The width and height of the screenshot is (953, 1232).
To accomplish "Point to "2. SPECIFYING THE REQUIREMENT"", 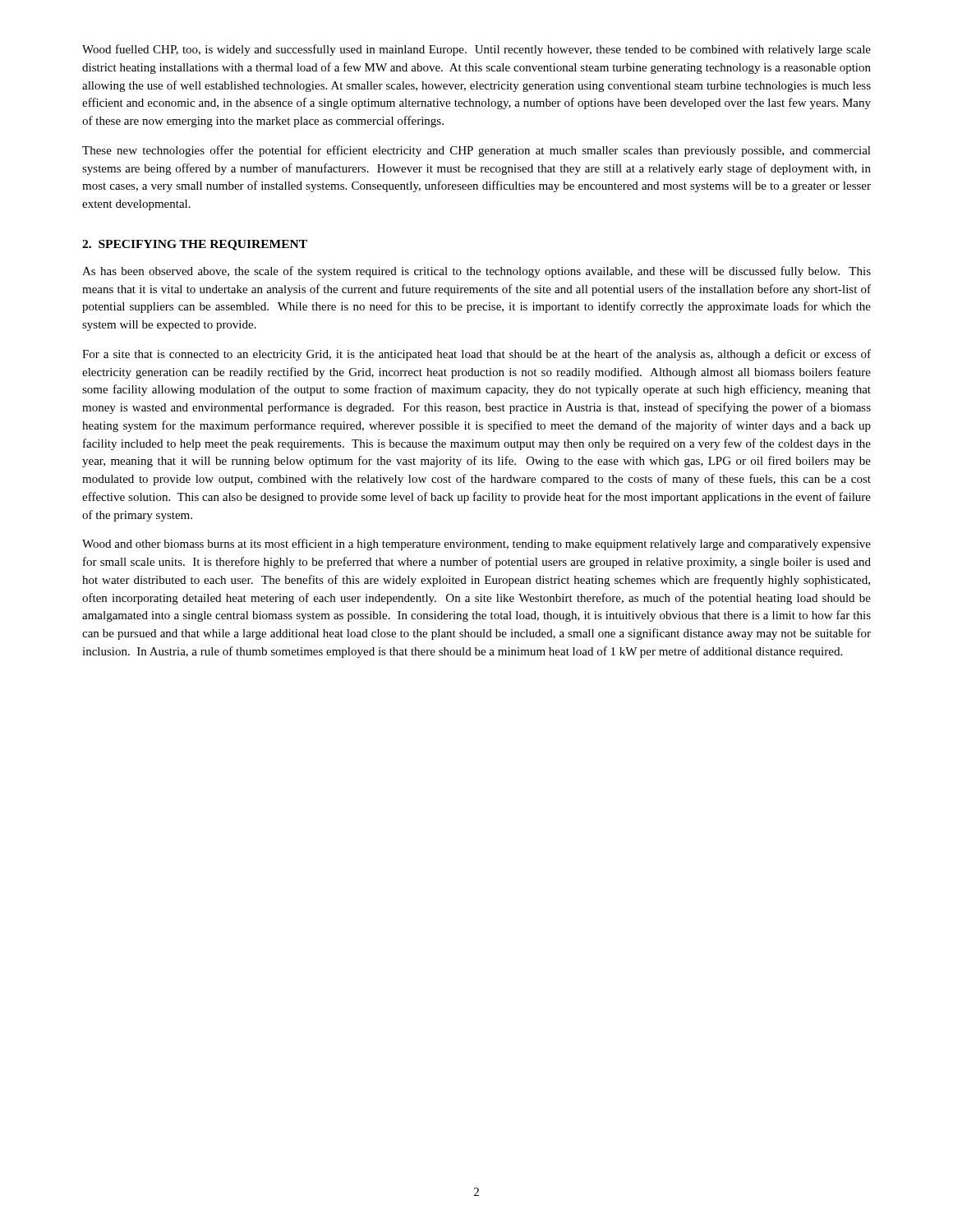I will pyautogui.click(x=195, y=243).
